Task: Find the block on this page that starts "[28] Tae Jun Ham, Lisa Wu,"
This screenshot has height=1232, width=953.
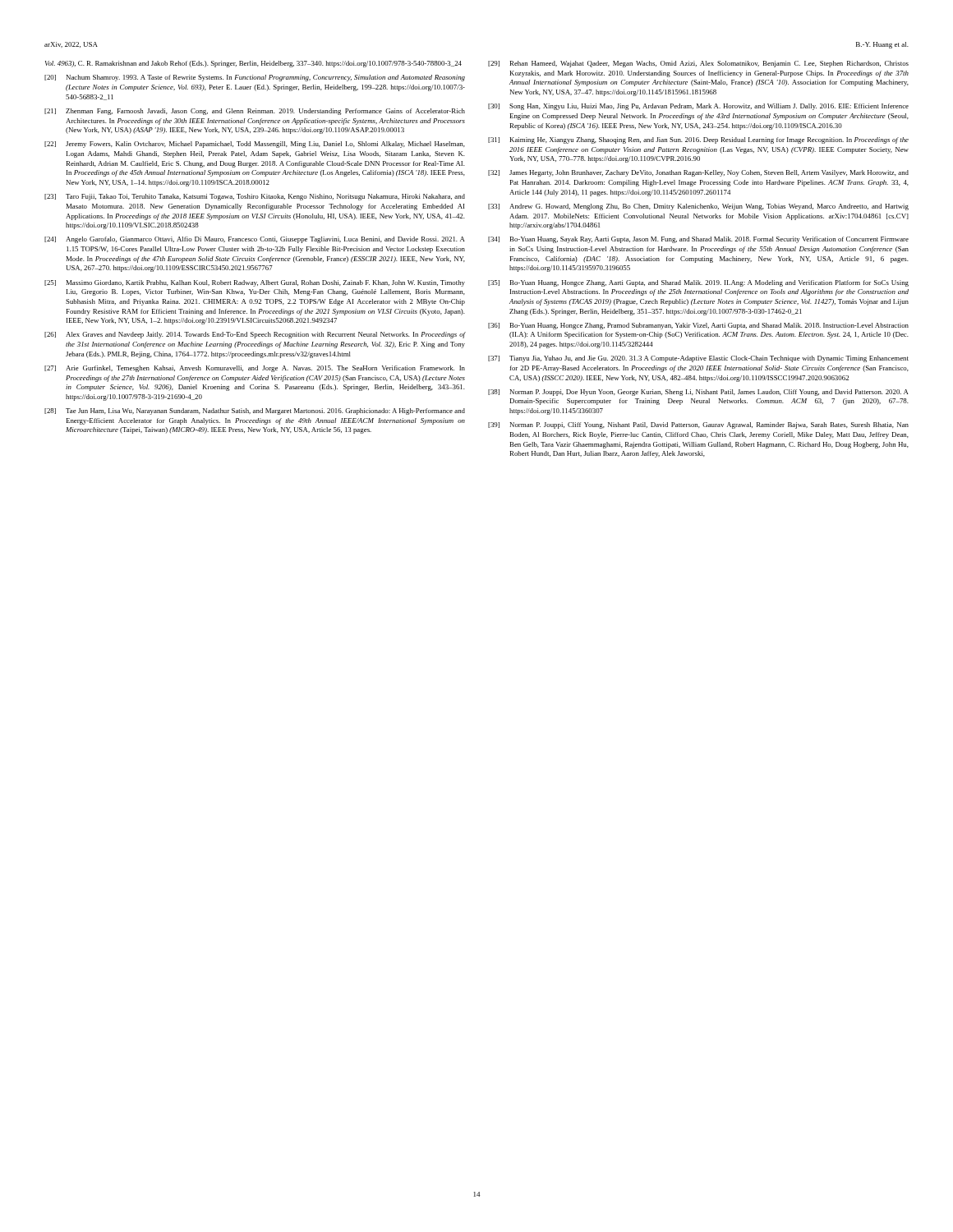Action: (255, 421)
